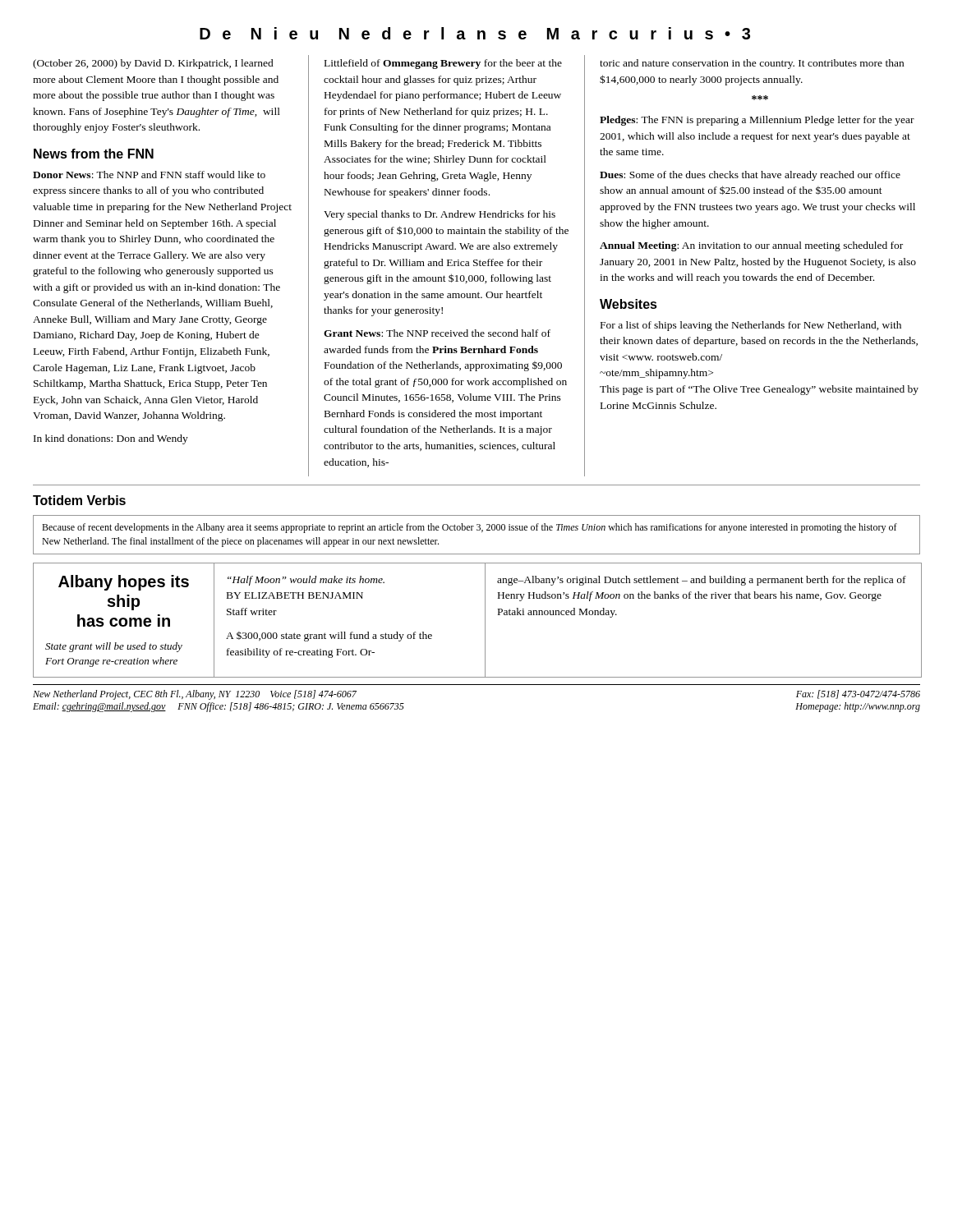Select the text starting "A $300,000 state grant will"
Image resolution: width=953 pixels, height=1232 pixels.
coord(329,644)
